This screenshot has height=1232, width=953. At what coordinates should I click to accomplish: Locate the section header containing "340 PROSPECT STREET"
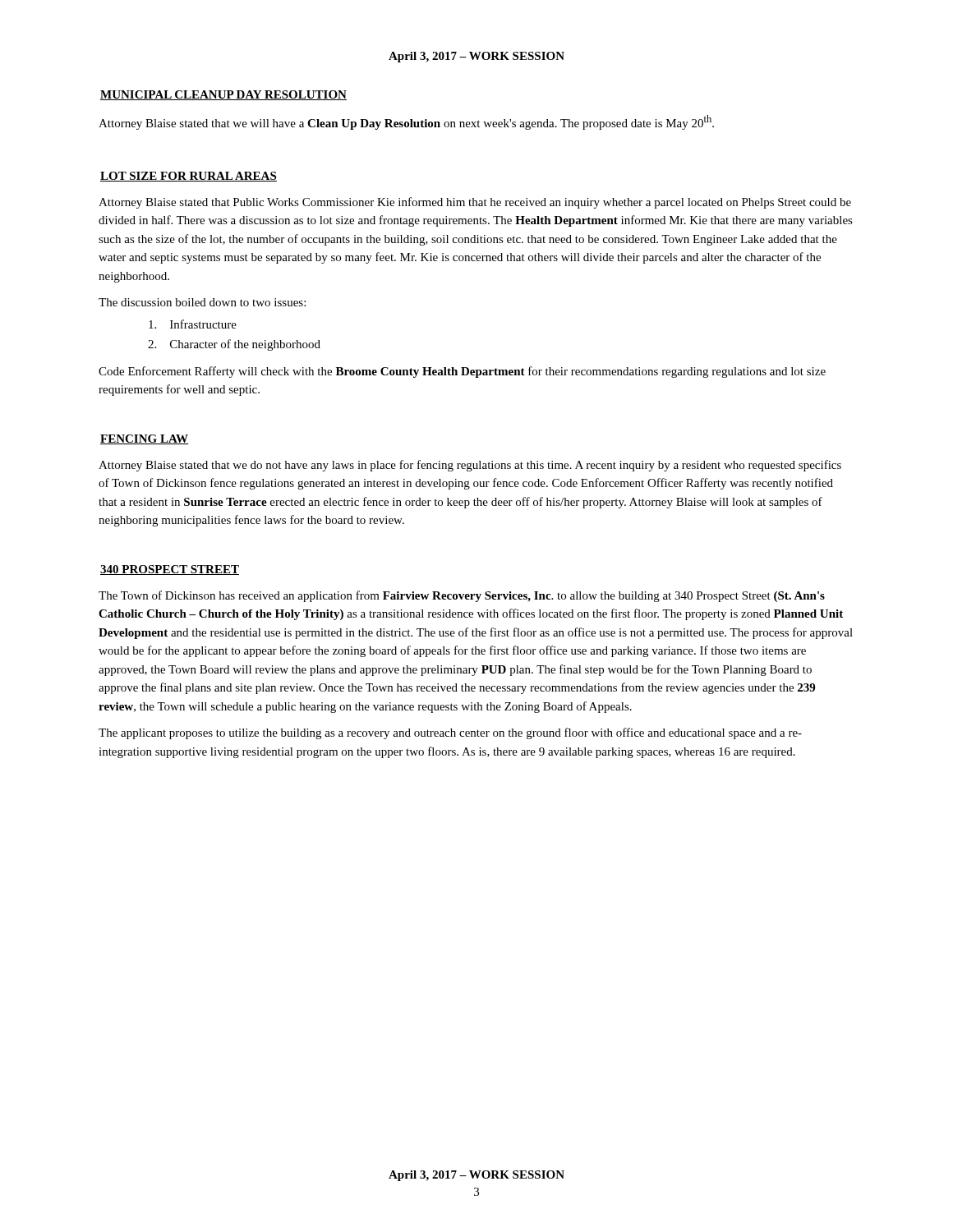pyautogui.click(x=170, y=569)
